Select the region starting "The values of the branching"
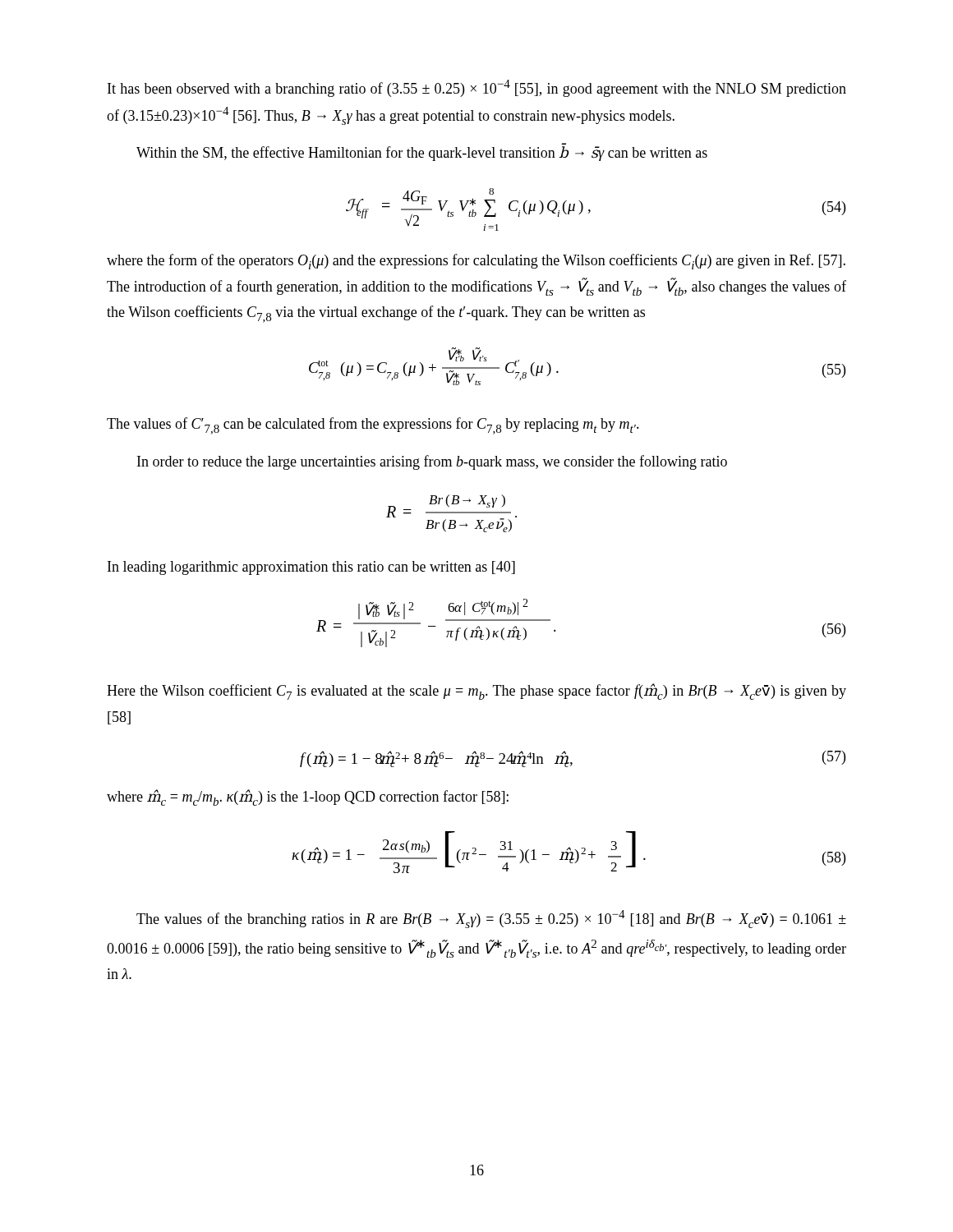 pyautogui.click(x=476, y=945)
